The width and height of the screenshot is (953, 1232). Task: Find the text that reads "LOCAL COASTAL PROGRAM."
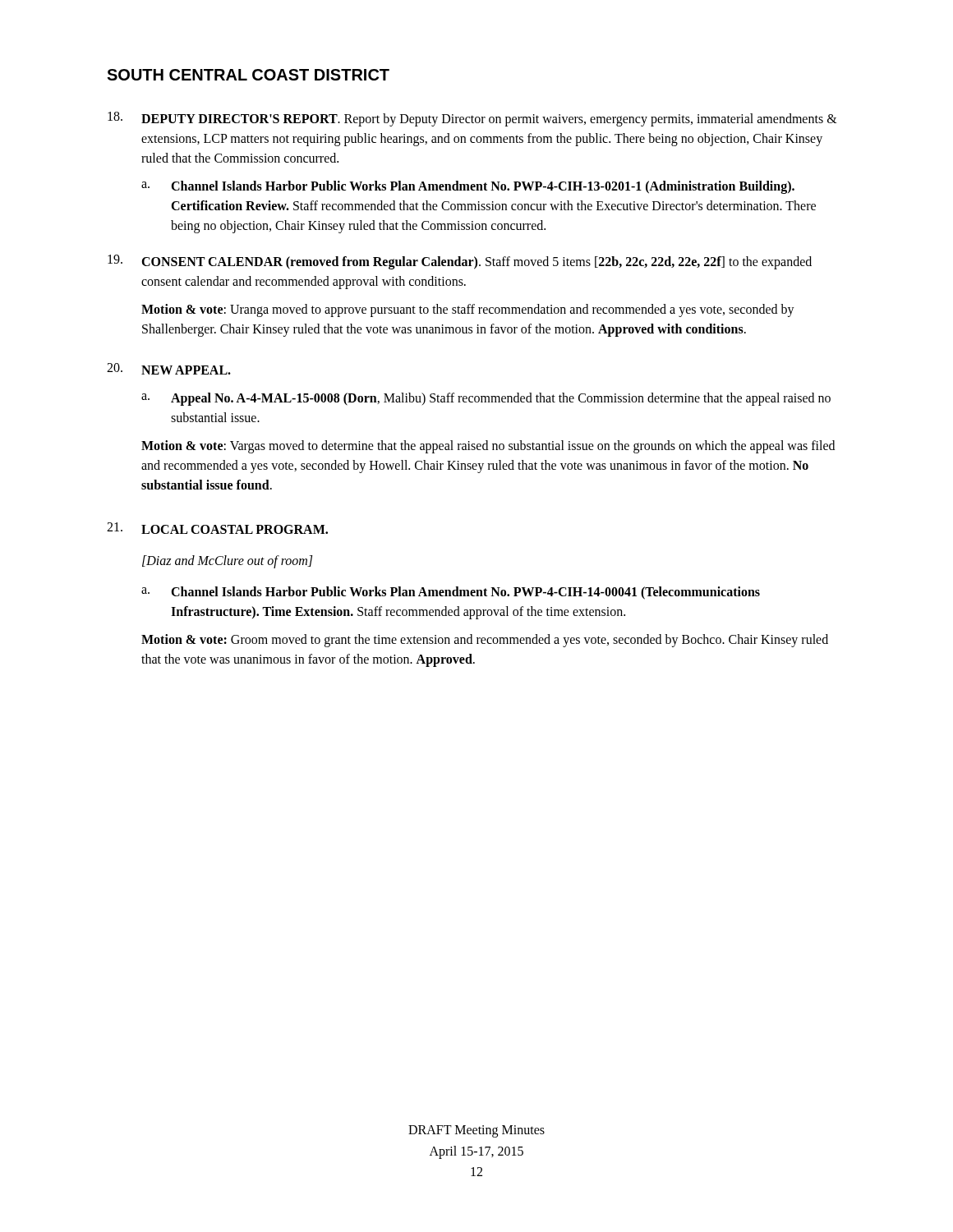217,528
